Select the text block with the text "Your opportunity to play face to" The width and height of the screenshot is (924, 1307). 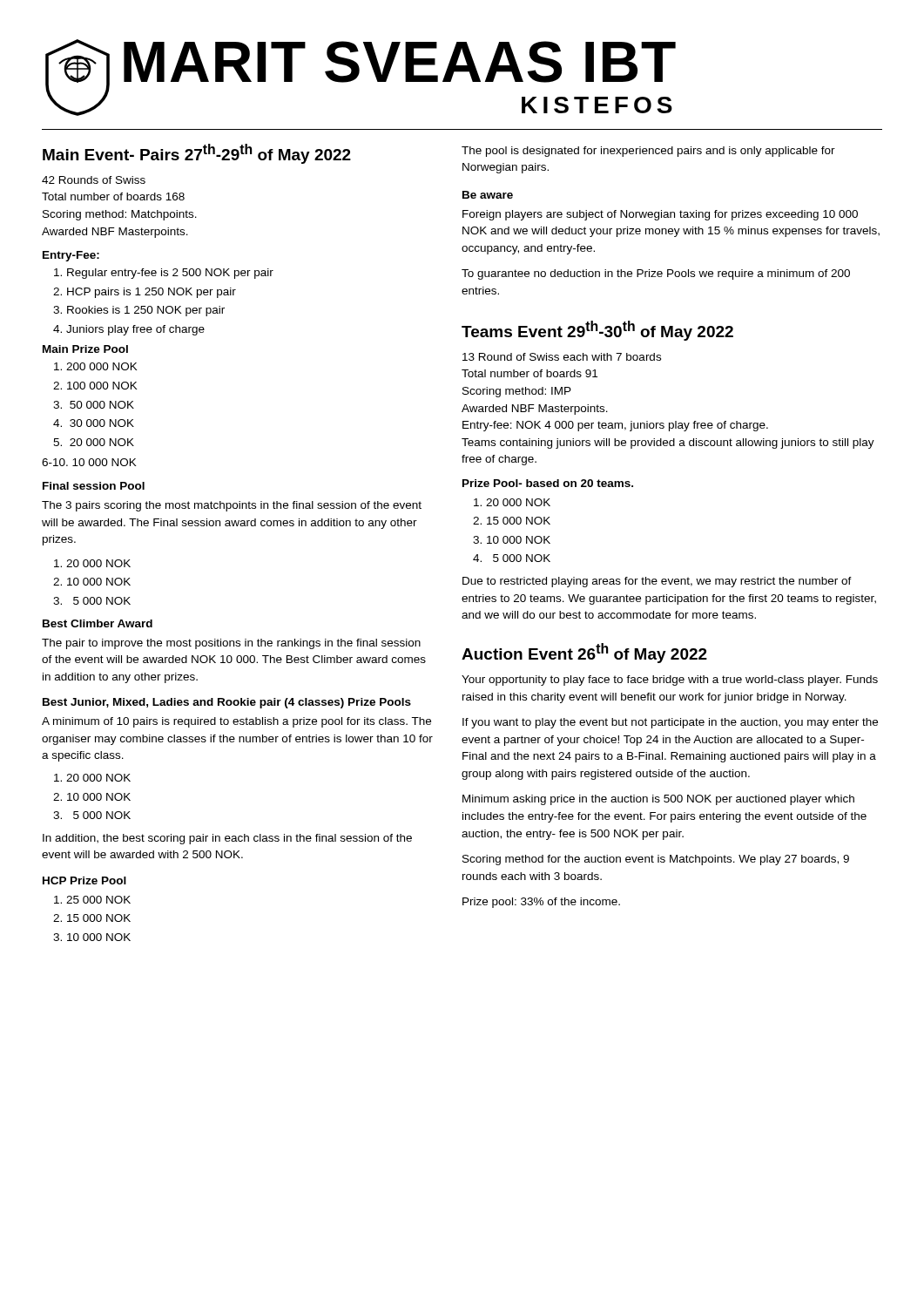pos(670,688)
